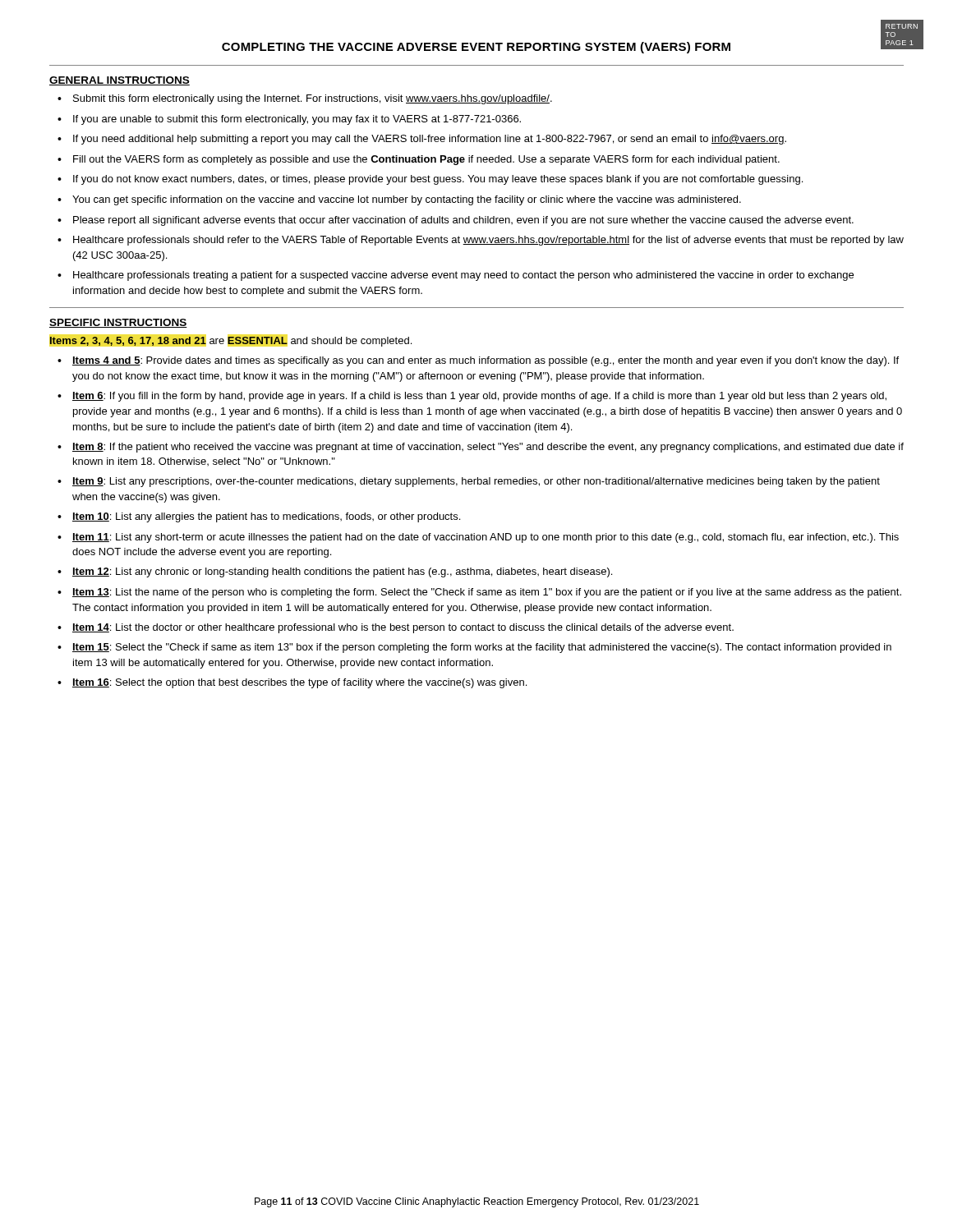The image size is (953, 1232).
Task: Point to the block beginning "• Item 11: List any"
Action: click(x=476, y=545)
